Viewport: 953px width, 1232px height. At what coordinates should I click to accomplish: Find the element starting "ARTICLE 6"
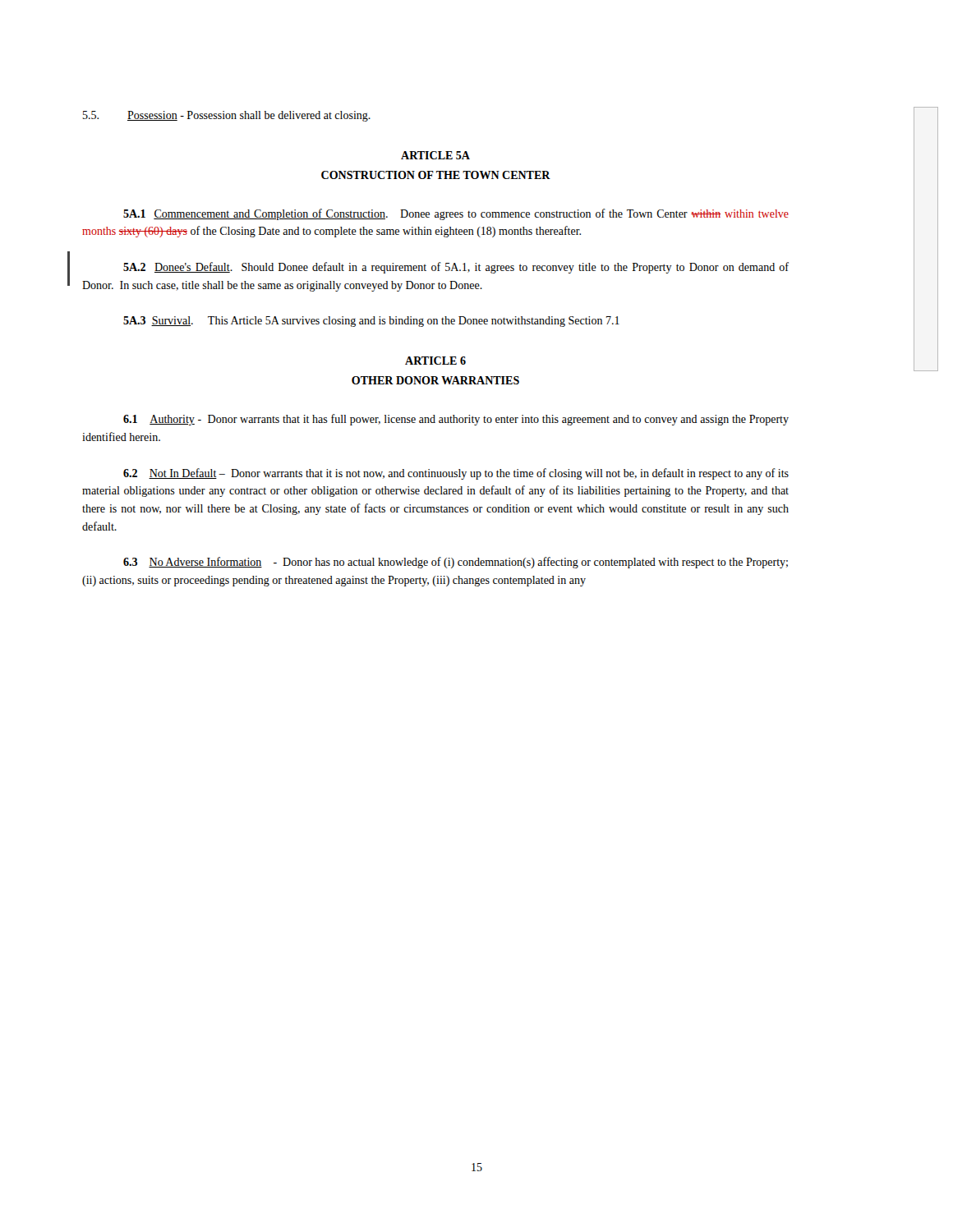coord(435,361)
